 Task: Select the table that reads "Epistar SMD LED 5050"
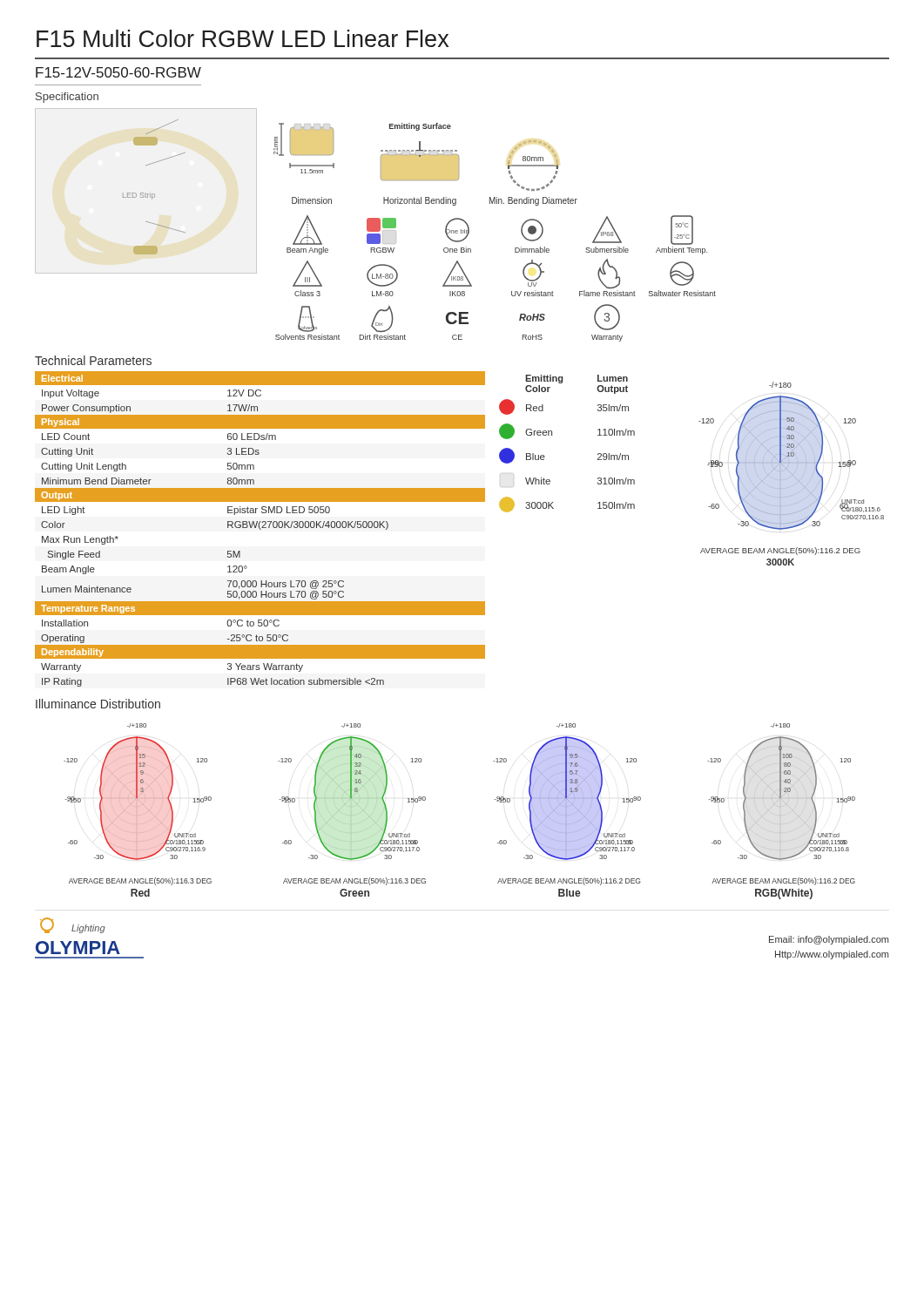point(260,530)
